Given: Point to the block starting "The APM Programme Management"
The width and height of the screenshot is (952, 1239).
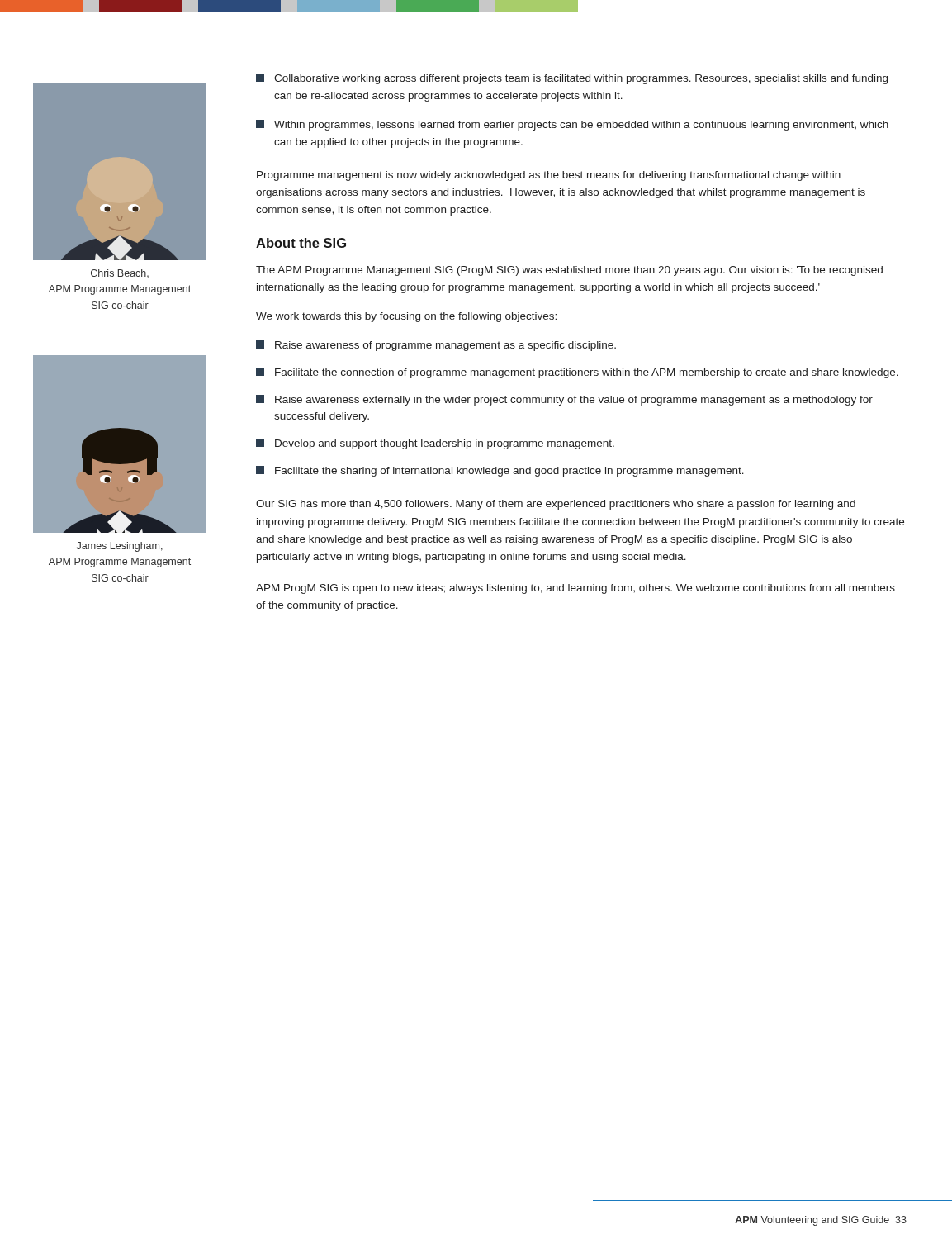Looking at the screenshot, I should (x=570, y=278).
